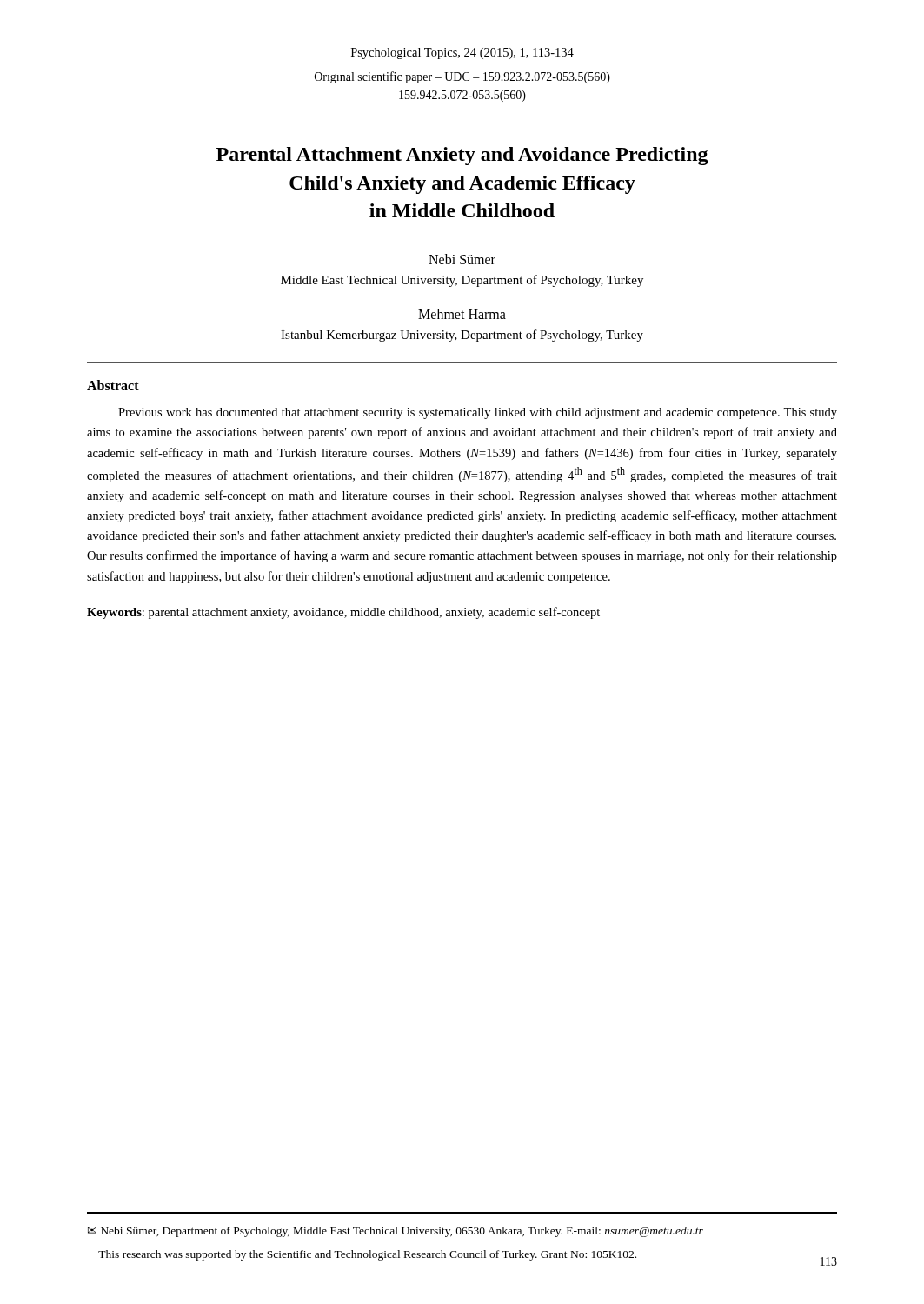
Task: Navigate to the block starting "Keywords: parental attachment"
Action: click(344, 612)
